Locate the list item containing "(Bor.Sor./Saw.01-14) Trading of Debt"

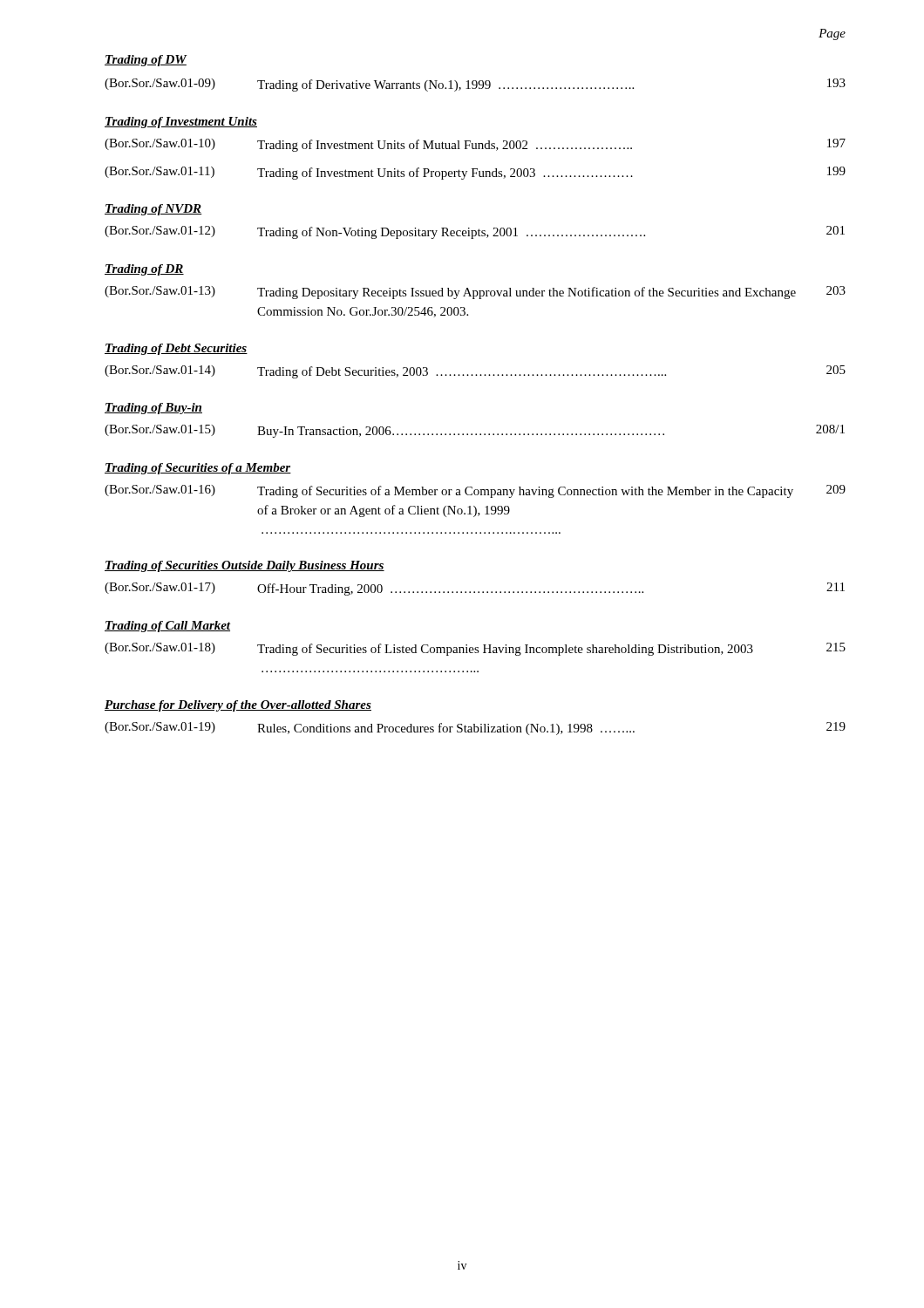(475, 372)
